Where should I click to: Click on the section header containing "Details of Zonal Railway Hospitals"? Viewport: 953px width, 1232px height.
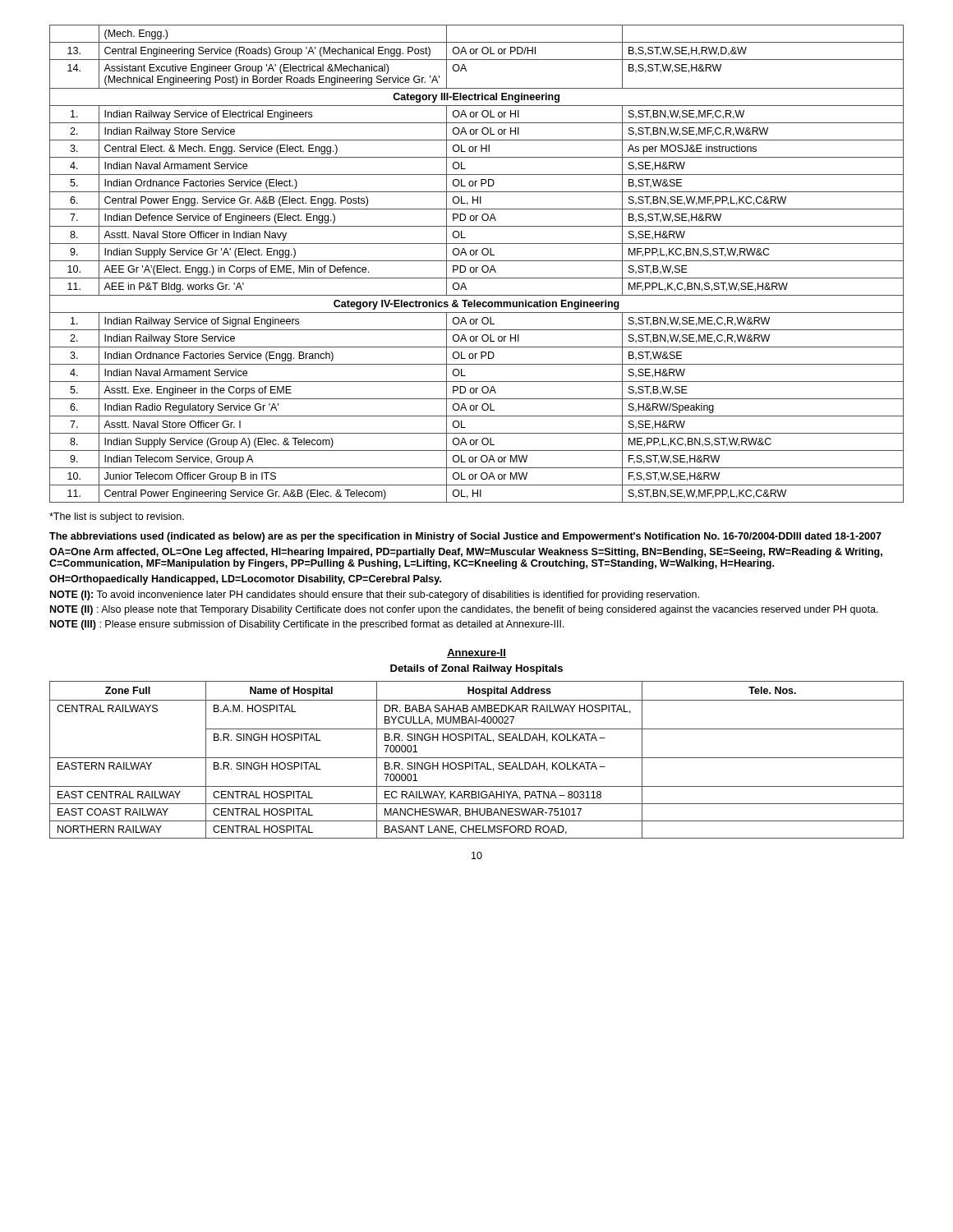click(x=476, y=668)
